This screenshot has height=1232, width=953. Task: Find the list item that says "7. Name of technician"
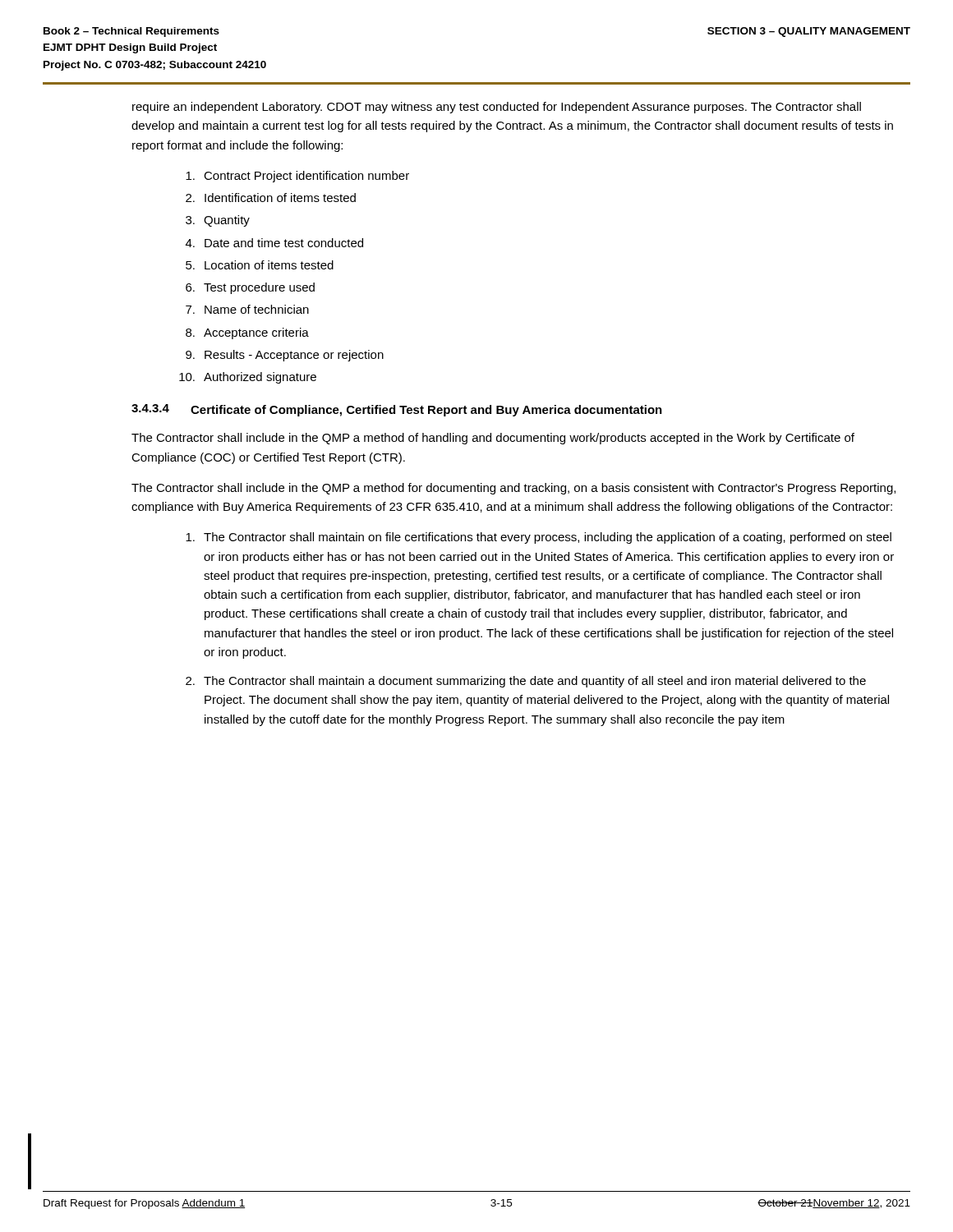point(241,310)
